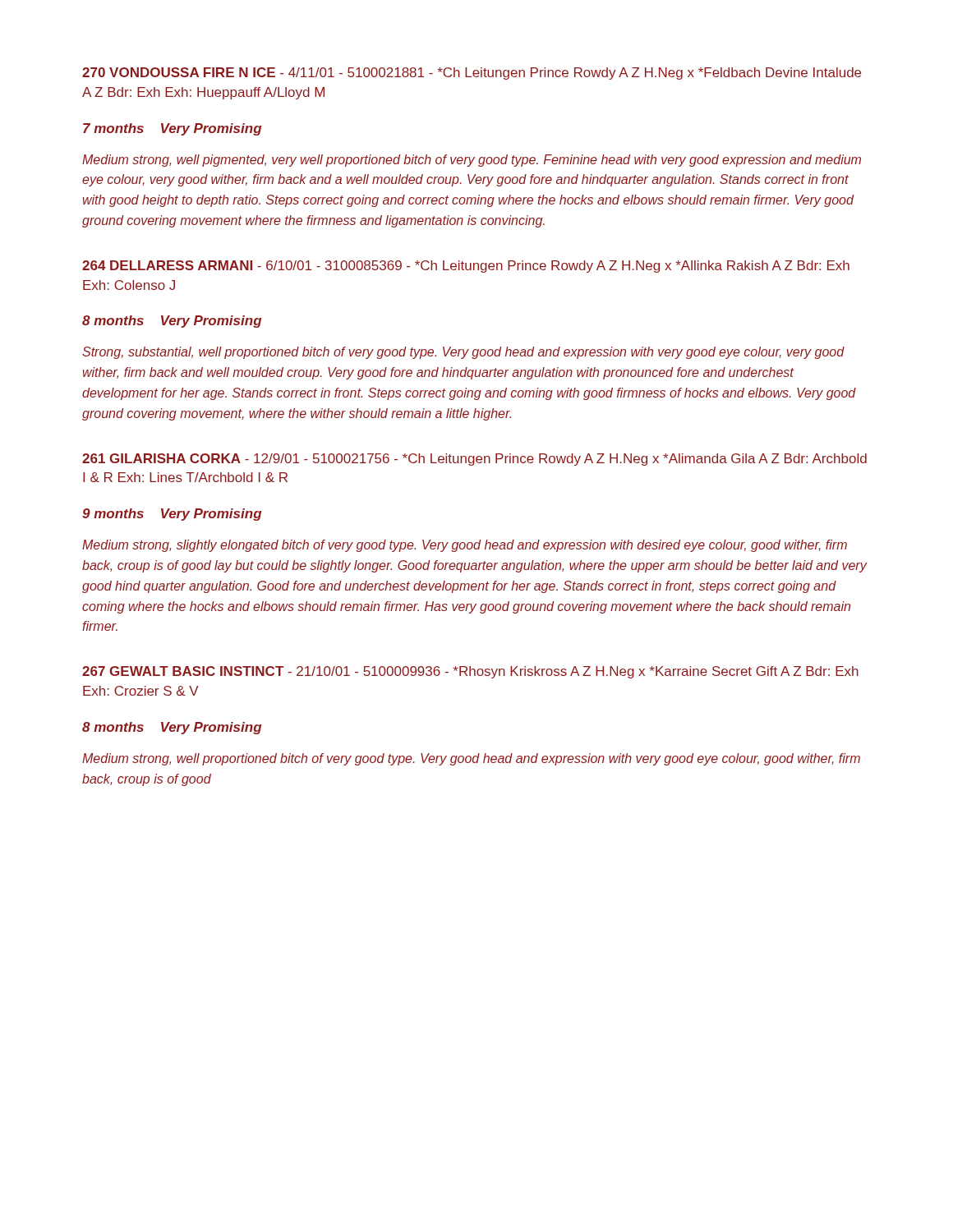953x1232 pixels.
Task: Select the element starting "Medium strong, well pigmented, very well proportioned"
Action: 476,191
